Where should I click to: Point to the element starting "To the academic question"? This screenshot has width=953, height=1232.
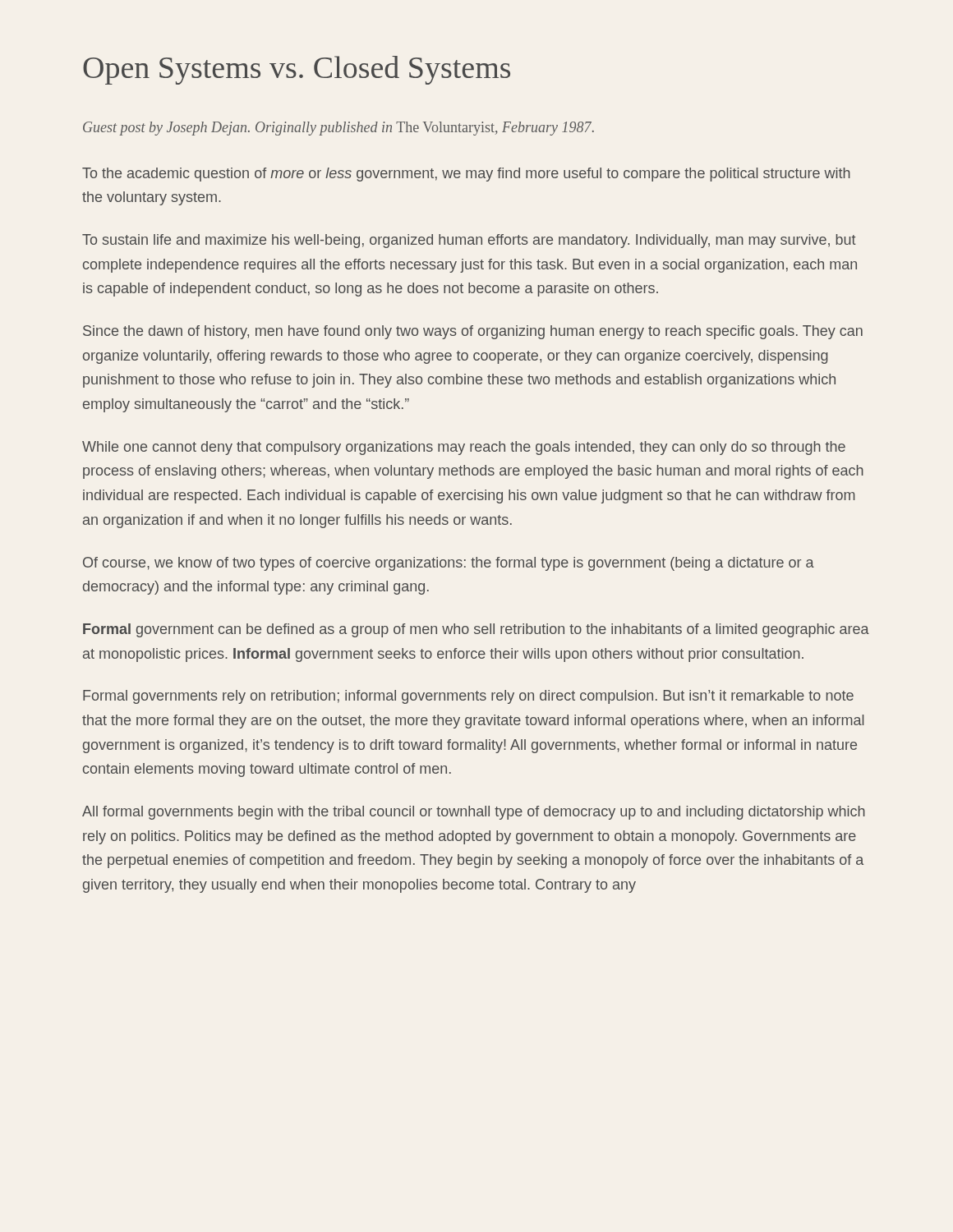click(476, 186)
